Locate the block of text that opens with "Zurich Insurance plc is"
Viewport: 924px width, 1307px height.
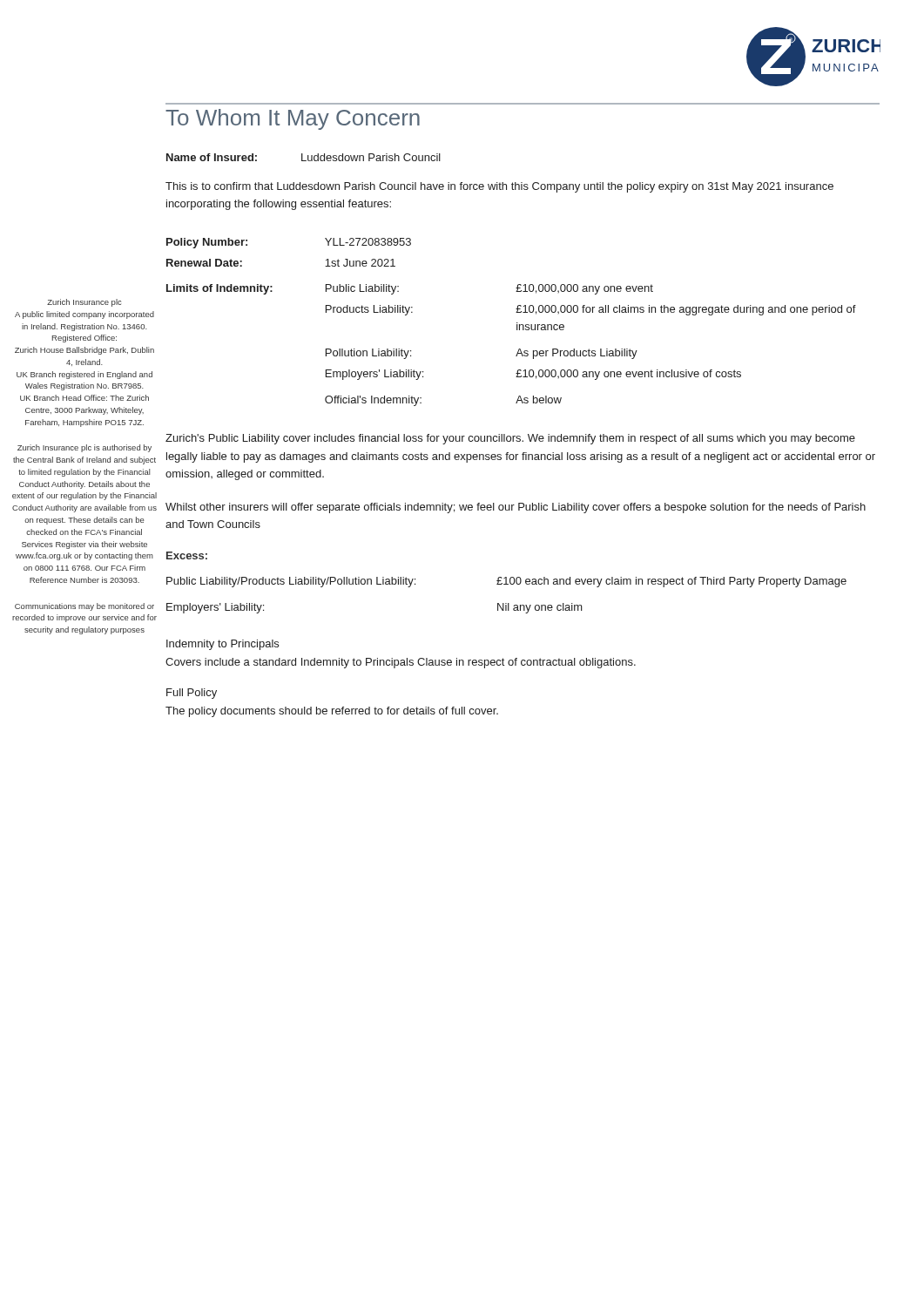click(84, 514)
